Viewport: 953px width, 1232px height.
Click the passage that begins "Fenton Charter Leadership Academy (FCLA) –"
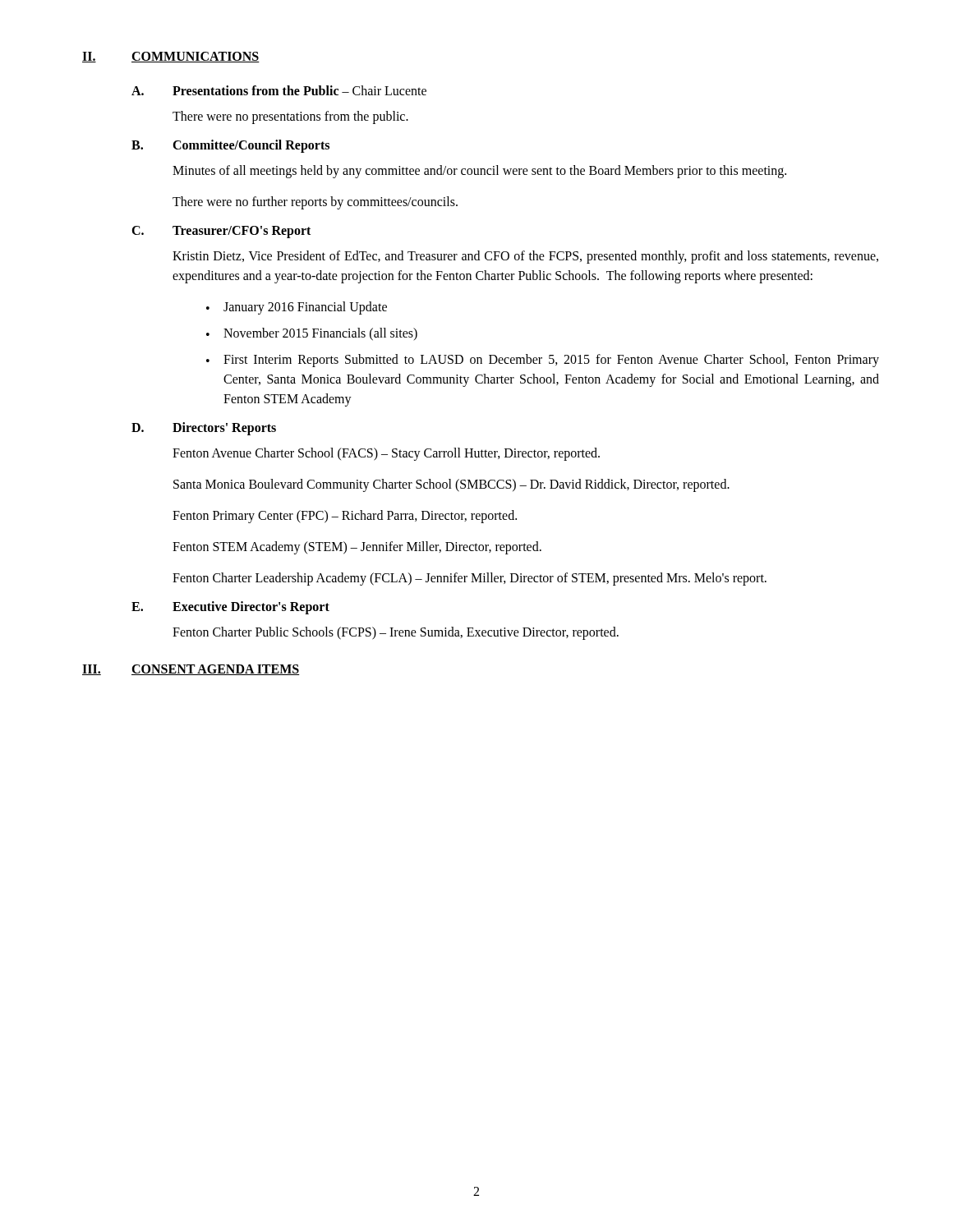point(470,578)
